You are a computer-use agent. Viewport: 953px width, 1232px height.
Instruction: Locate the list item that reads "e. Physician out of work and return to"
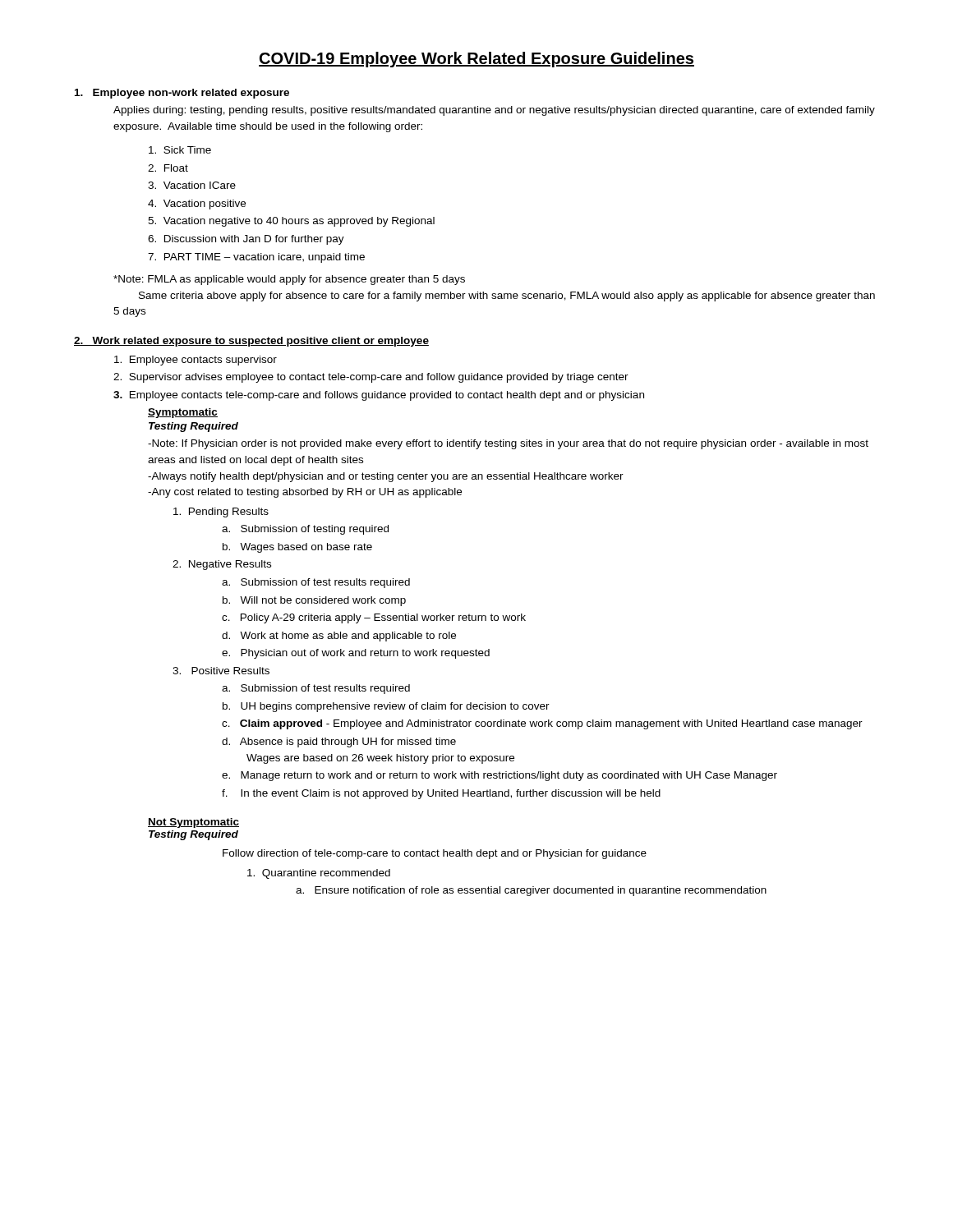click(x=356, y=653)
